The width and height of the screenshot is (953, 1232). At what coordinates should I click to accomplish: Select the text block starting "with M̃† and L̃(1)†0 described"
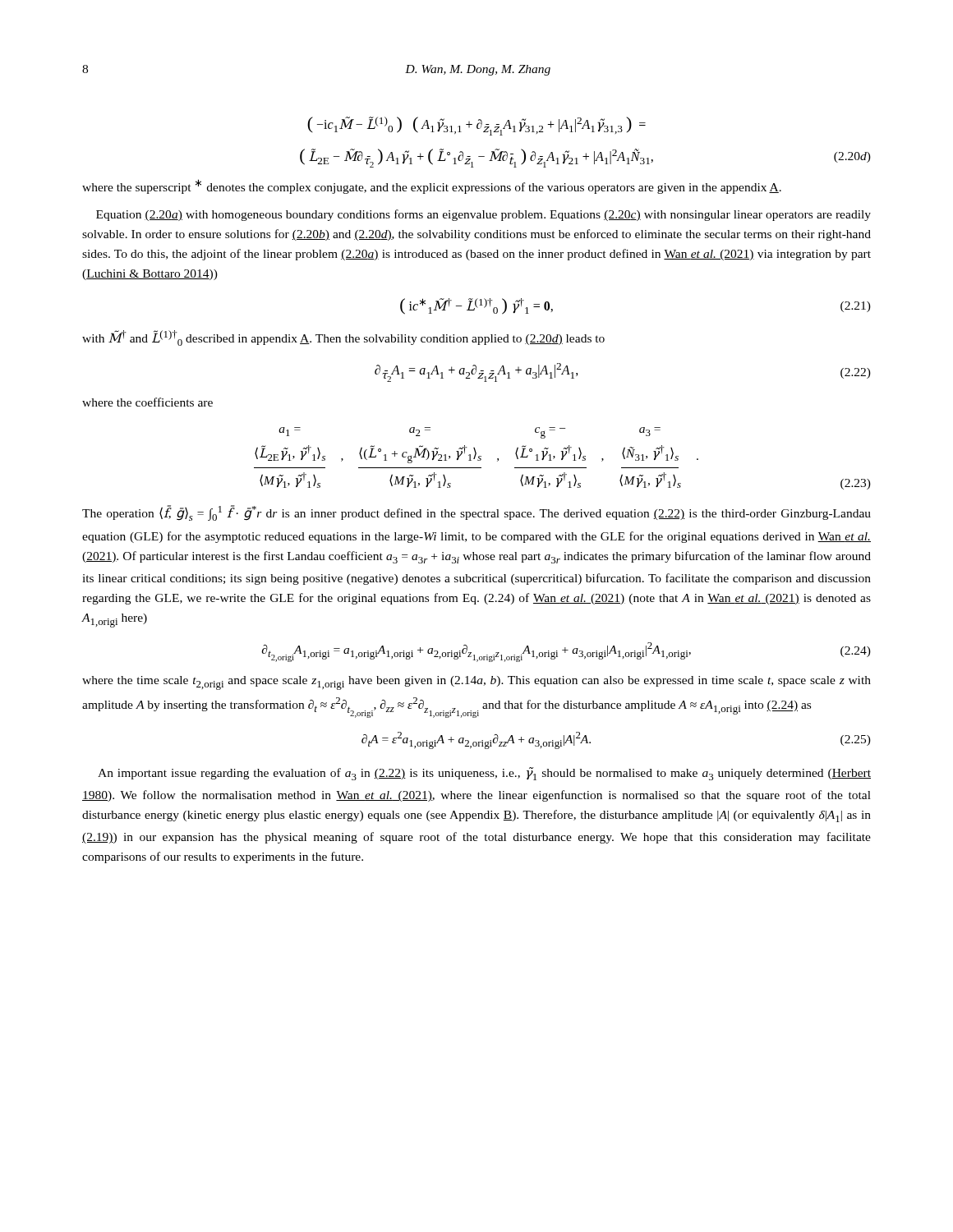click(344, 338)
